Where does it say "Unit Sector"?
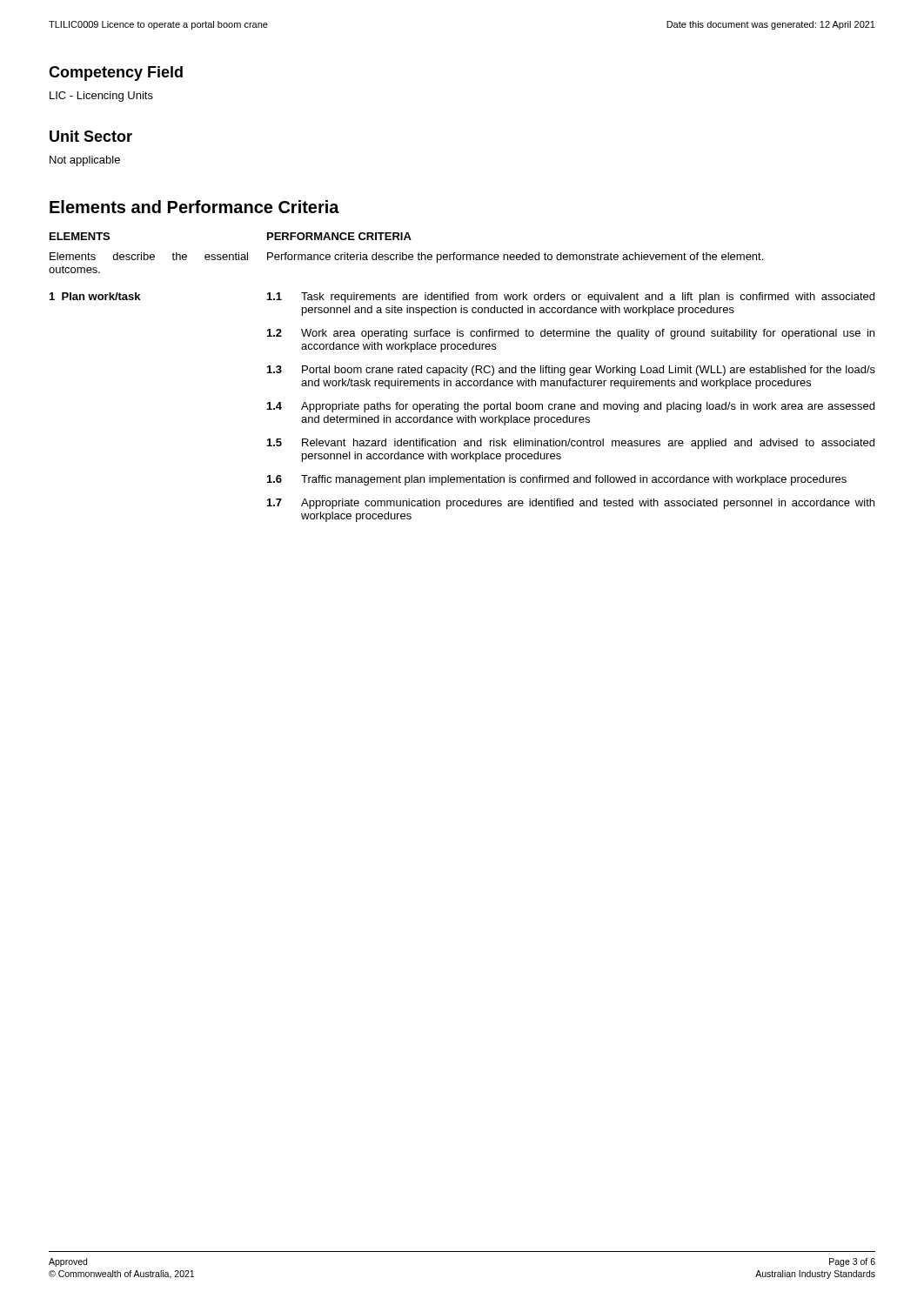 (x=90, y=137)
